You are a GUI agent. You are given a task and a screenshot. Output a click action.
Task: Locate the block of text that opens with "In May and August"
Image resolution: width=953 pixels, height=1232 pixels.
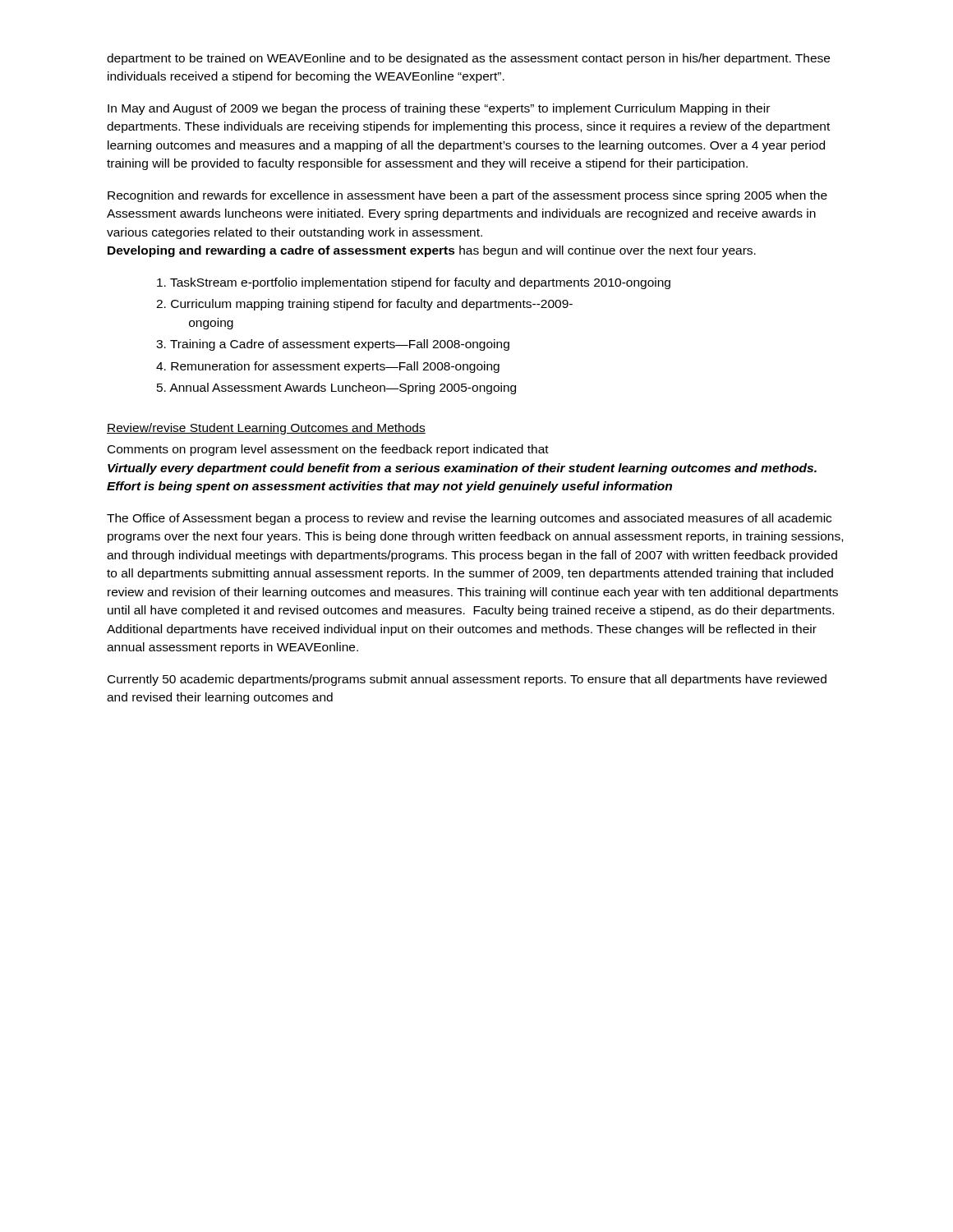pyautogui.click(x=468, y=136)
